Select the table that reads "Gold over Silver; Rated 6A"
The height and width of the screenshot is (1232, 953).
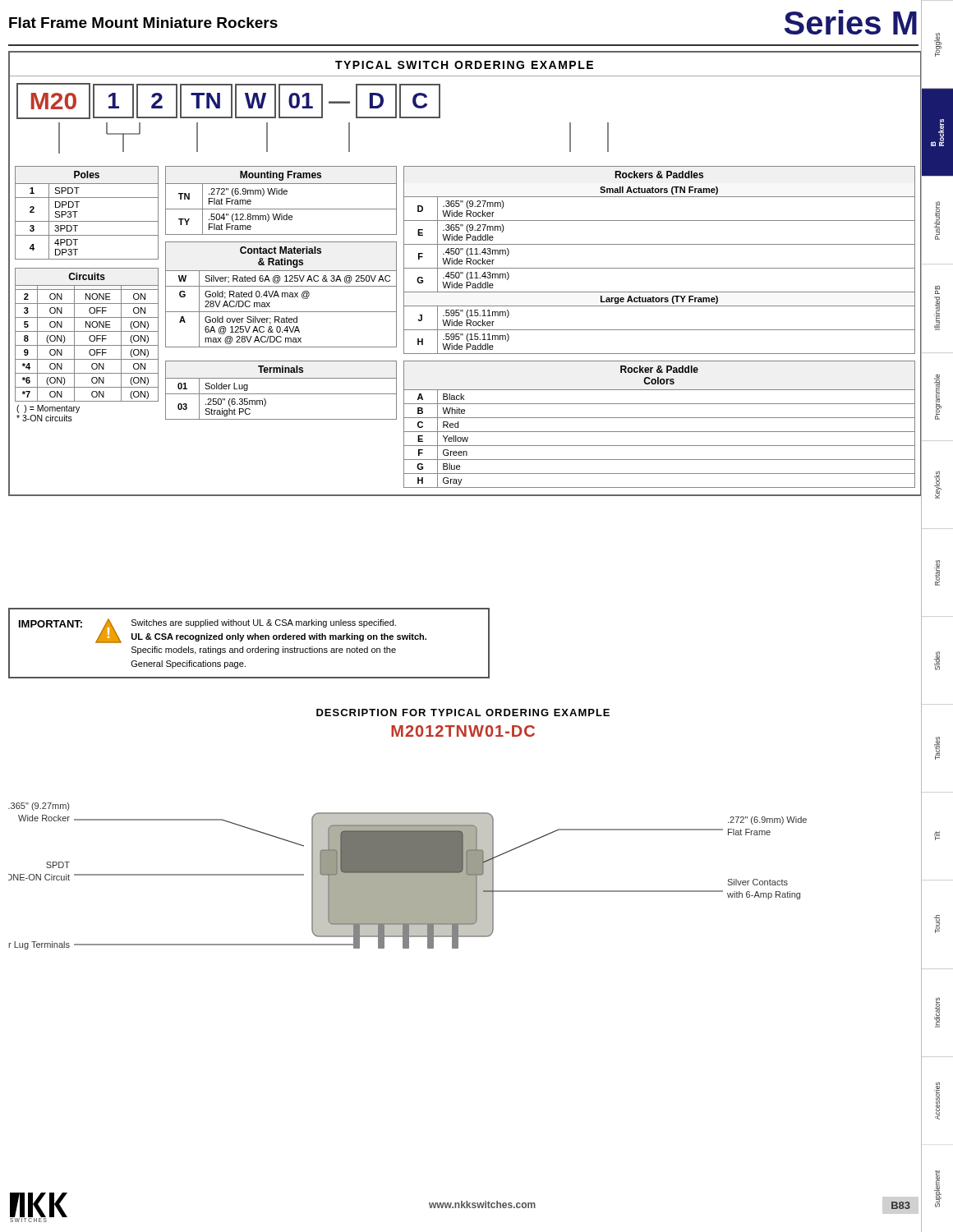click(x=281, y=294)
